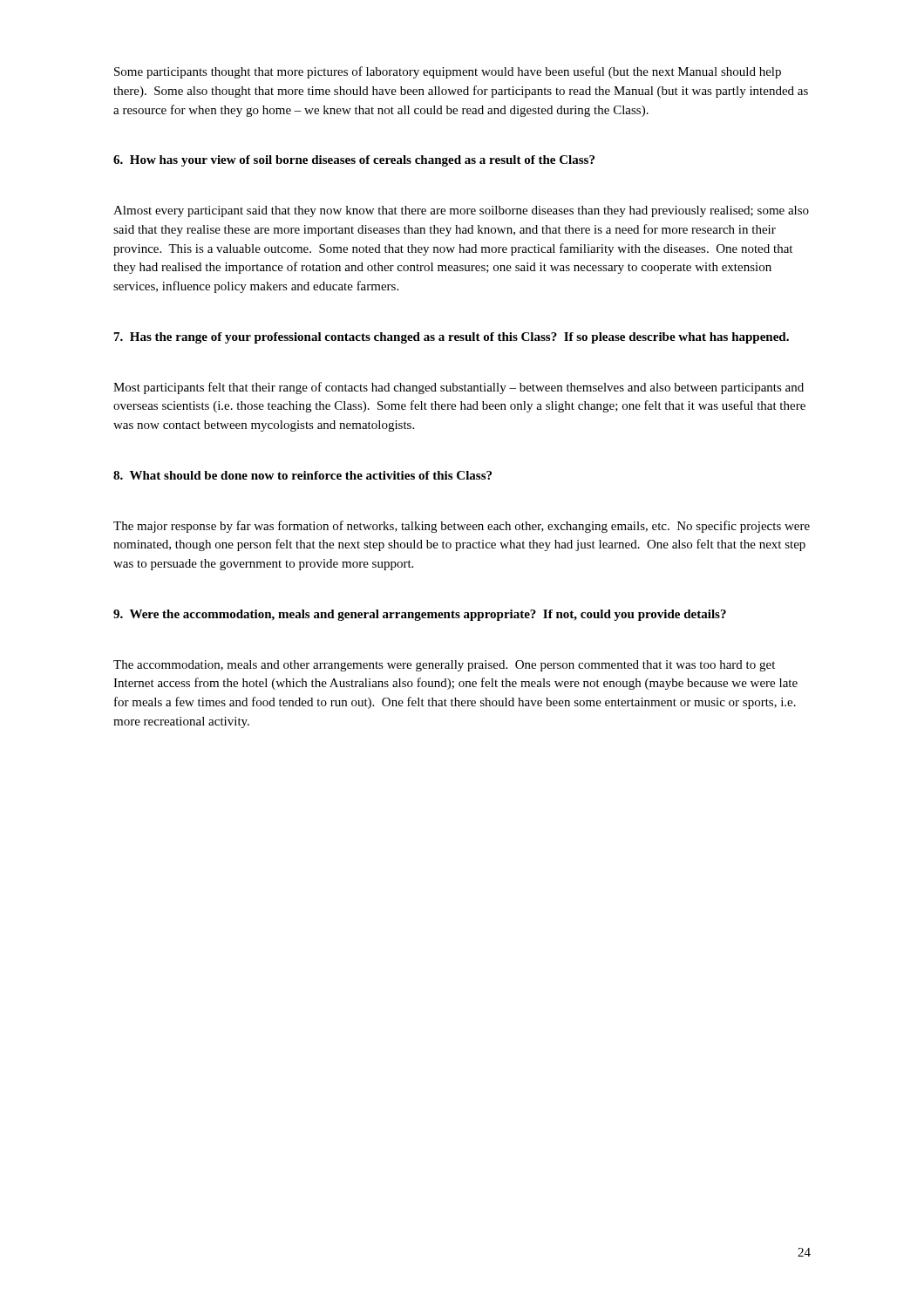Find the section header on this page that starts "6. How has your view of soil borne"
Viewport: 924px width, 1308px height.
click(354, 160)
